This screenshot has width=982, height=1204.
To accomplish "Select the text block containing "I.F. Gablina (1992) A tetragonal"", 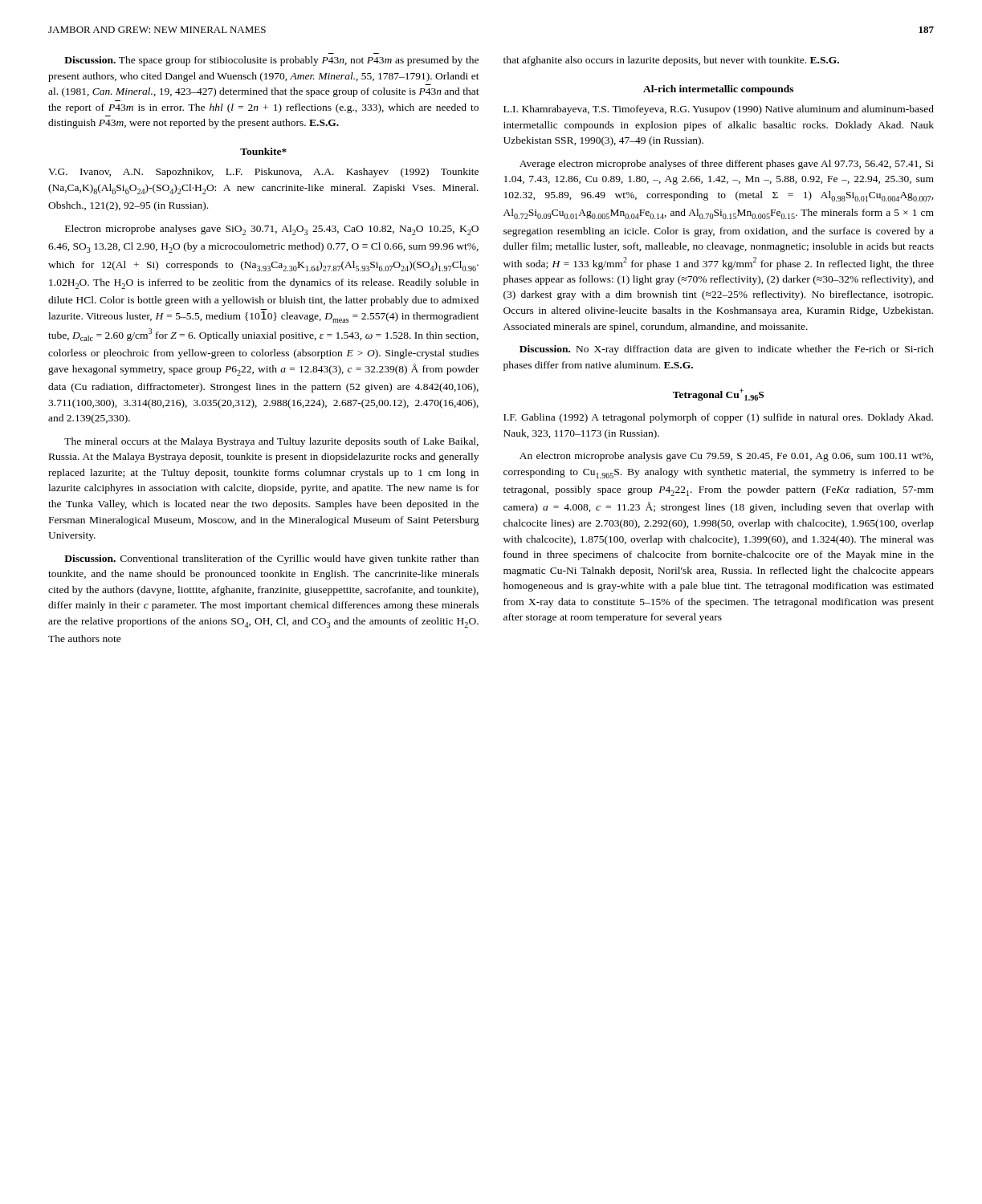I will tap(718, 425).
